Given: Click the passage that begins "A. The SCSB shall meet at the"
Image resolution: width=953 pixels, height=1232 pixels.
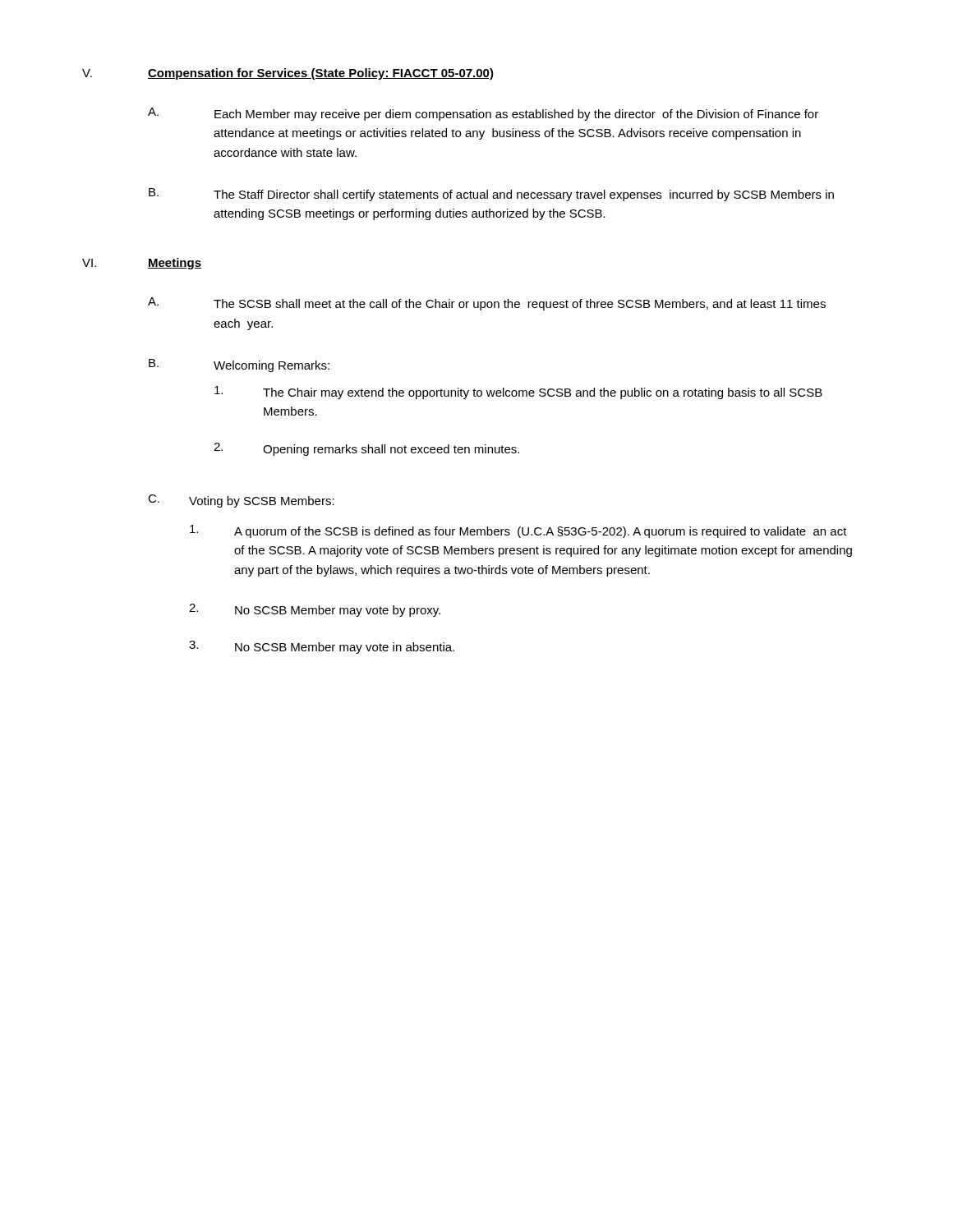Looking at the screenshot, I should [x=501, y=313].
